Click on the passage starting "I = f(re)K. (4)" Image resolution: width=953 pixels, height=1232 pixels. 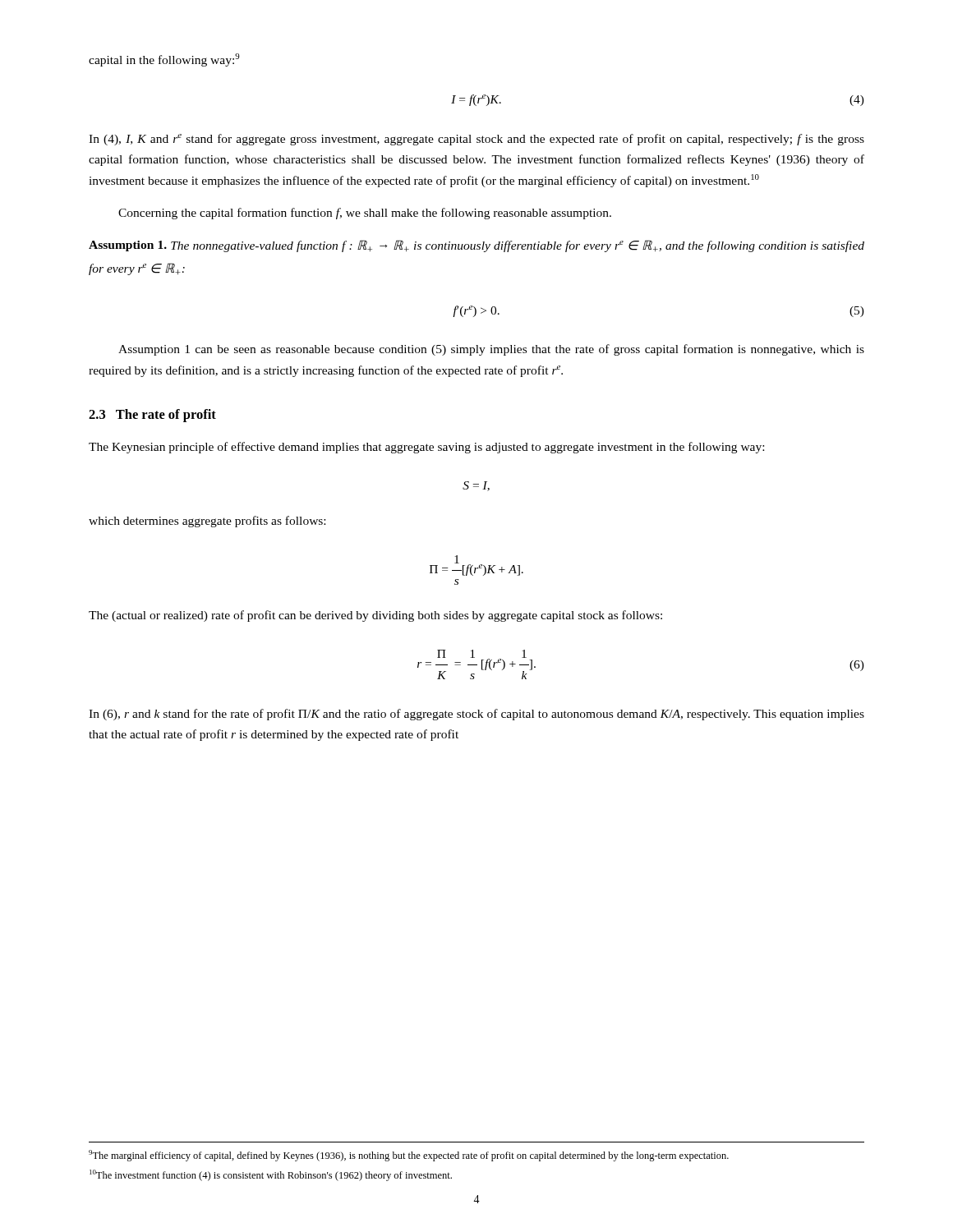coord(474,100)
